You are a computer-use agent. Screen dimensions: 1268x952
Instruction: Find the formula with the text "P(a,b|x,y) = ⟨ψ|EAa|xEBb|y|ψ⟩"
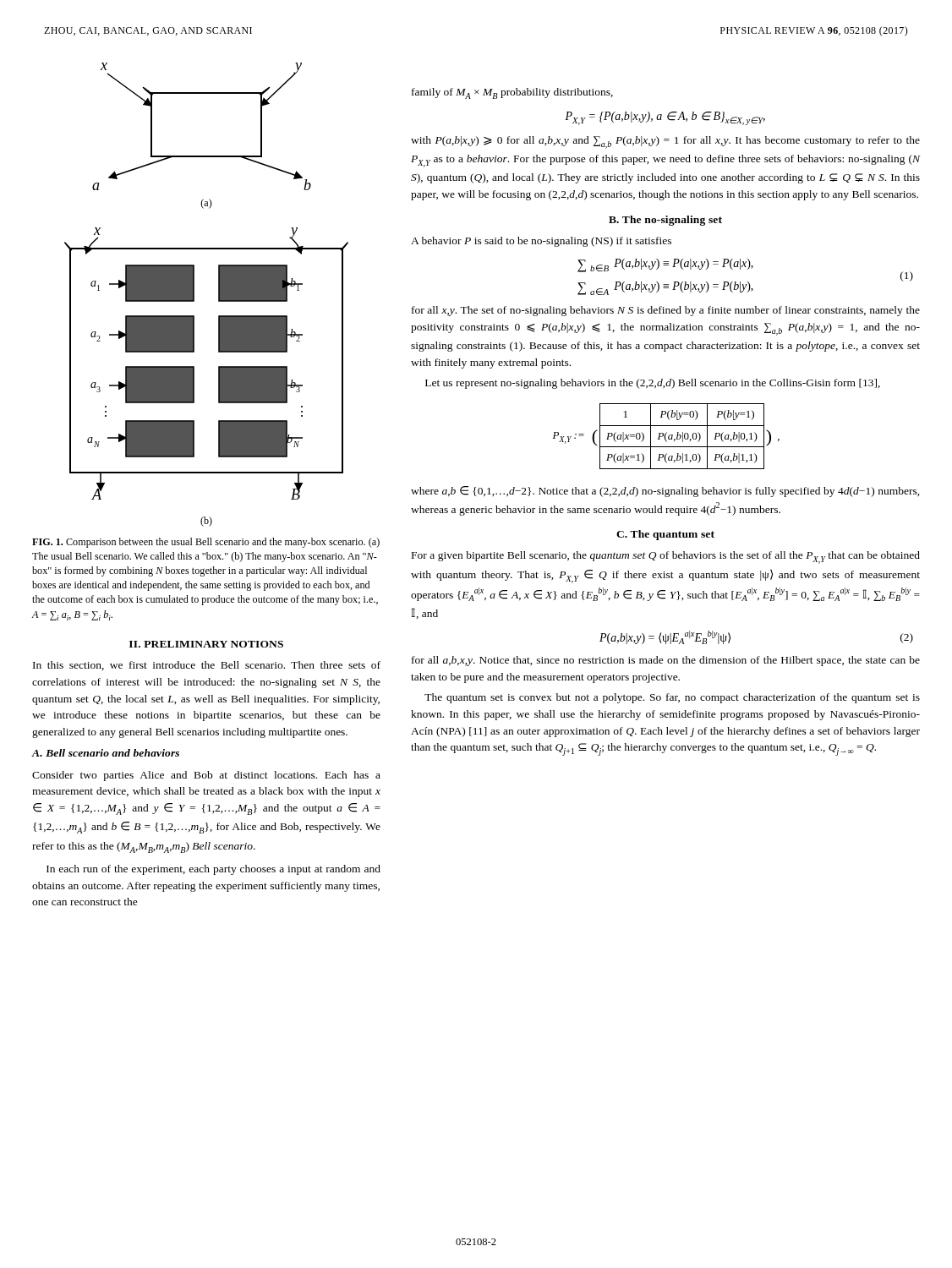(660, 637)
